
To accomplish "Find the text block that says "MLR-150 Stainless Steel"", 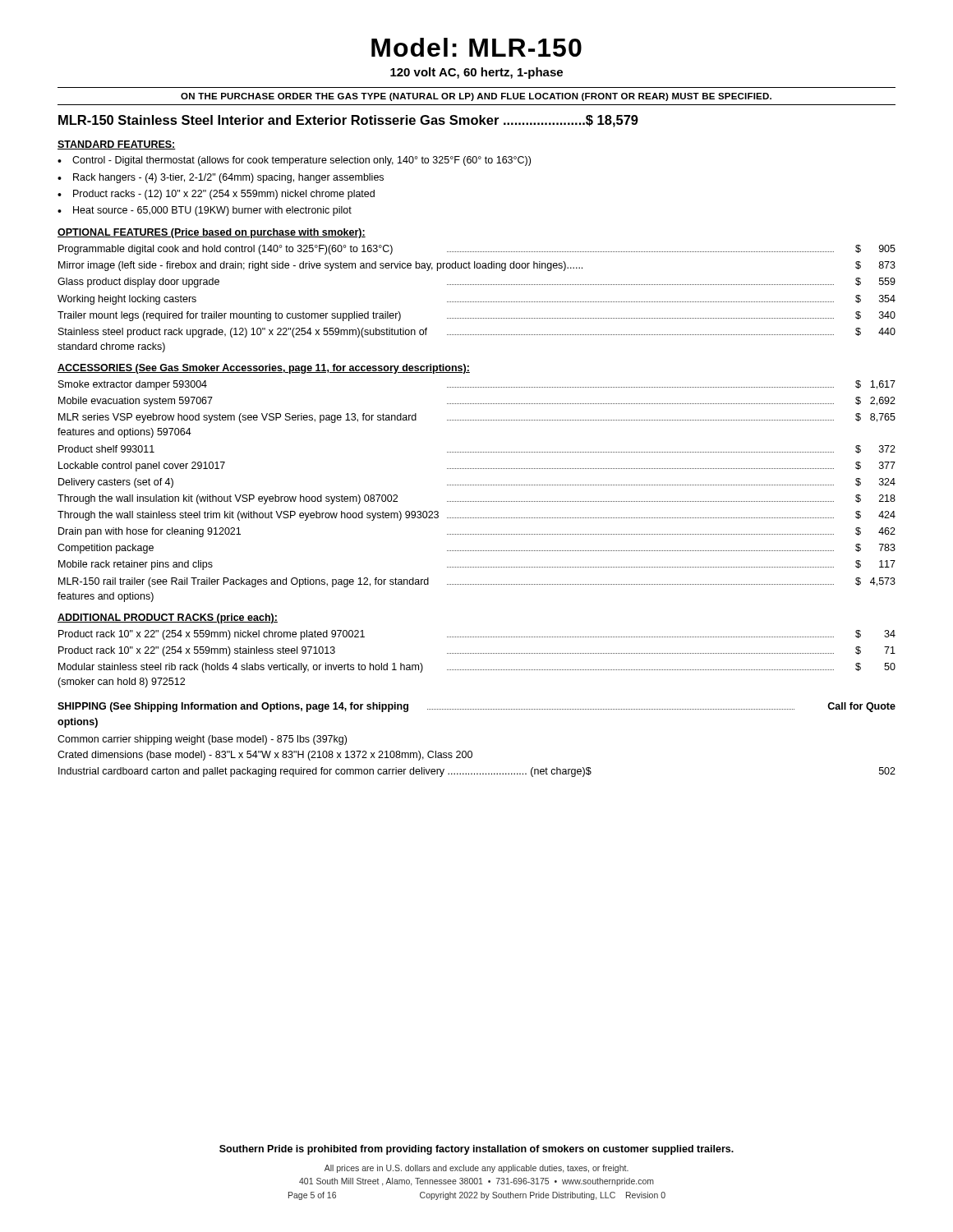I will (x=348, y=120).
